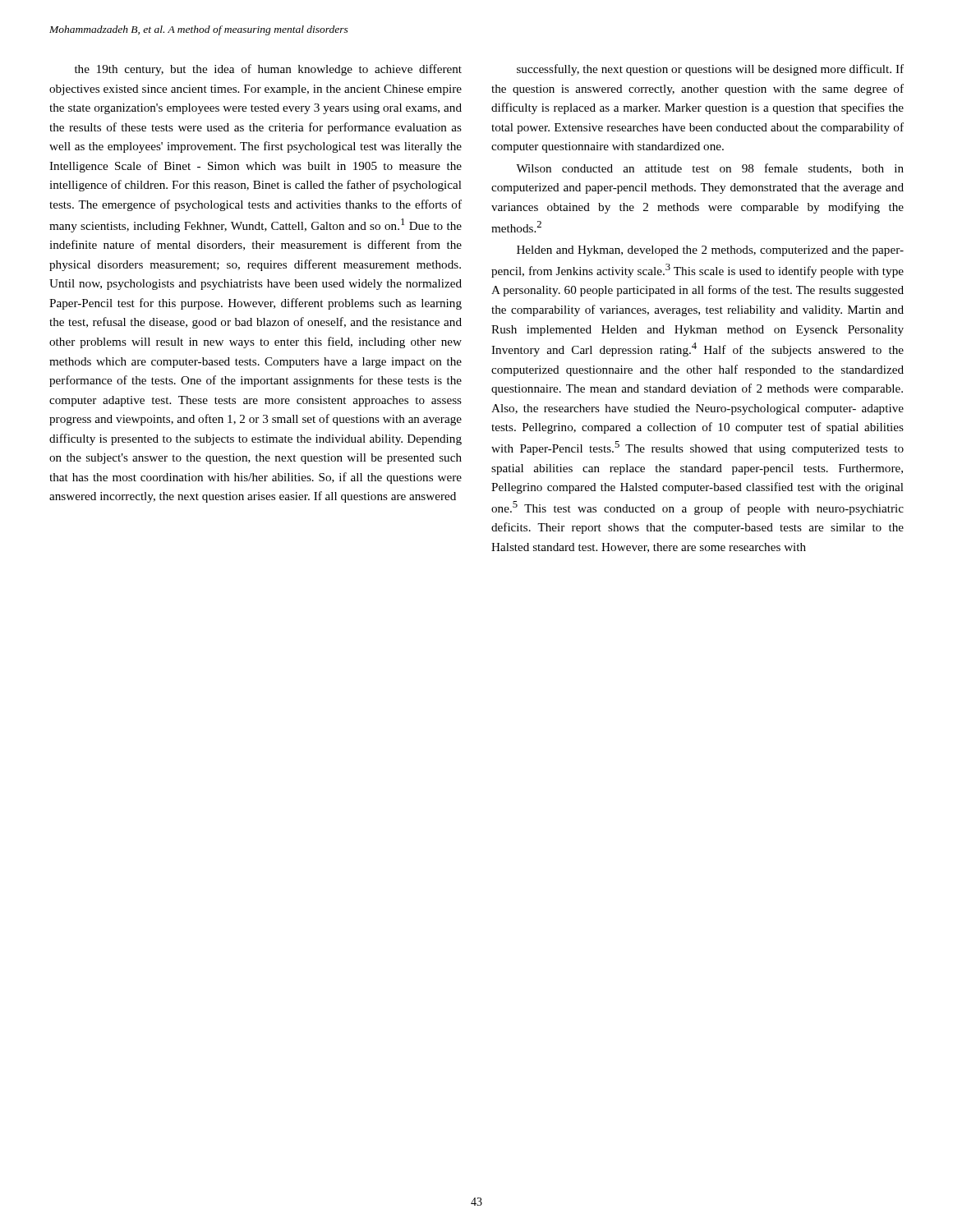Locate the block of text that opens with "the 19th century, but the"
953x1232 pixels.
click(255, 283)
